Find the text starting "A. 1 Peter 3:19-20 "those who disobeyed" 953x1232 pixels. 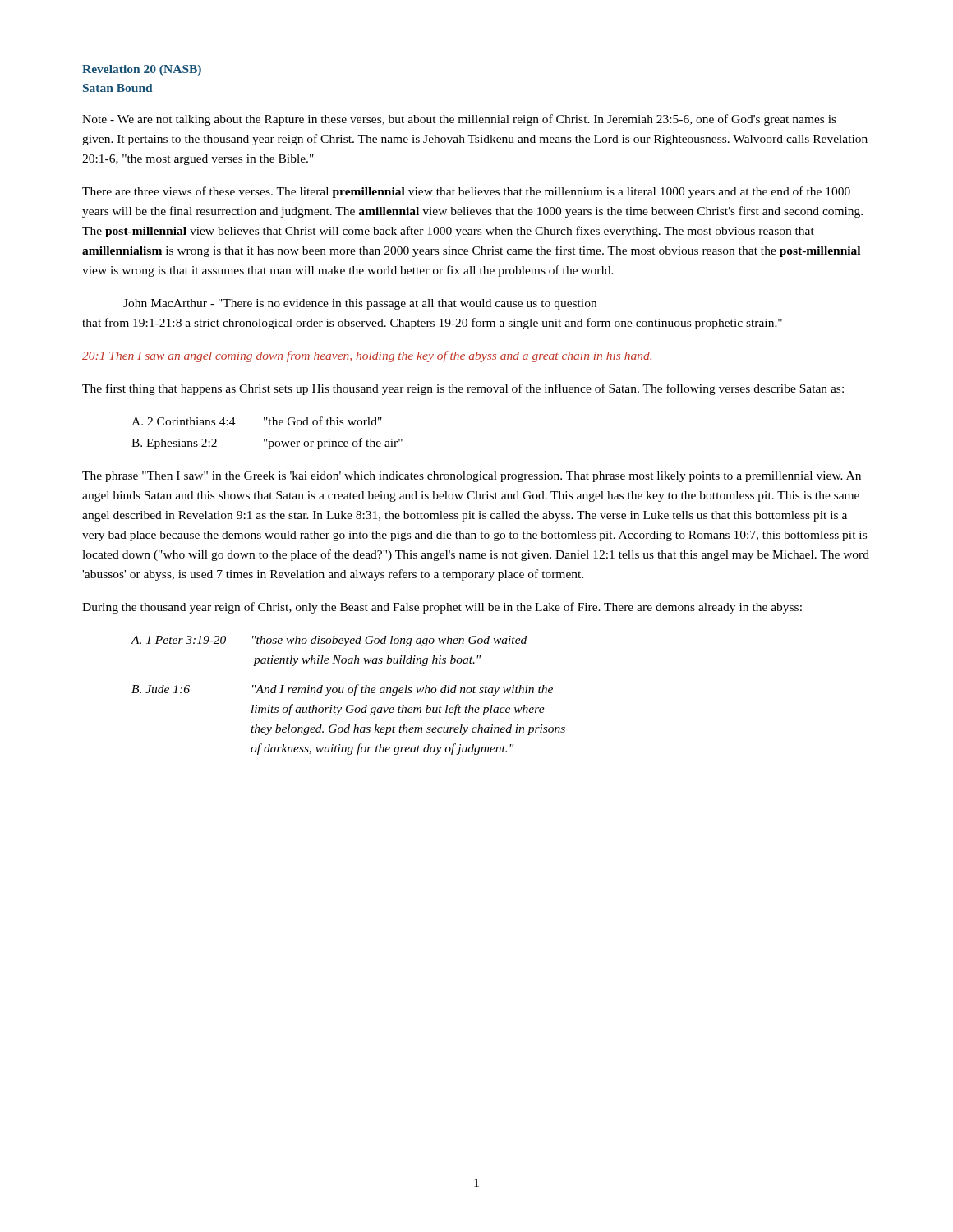pyautogui.click(x=501, y=650)
